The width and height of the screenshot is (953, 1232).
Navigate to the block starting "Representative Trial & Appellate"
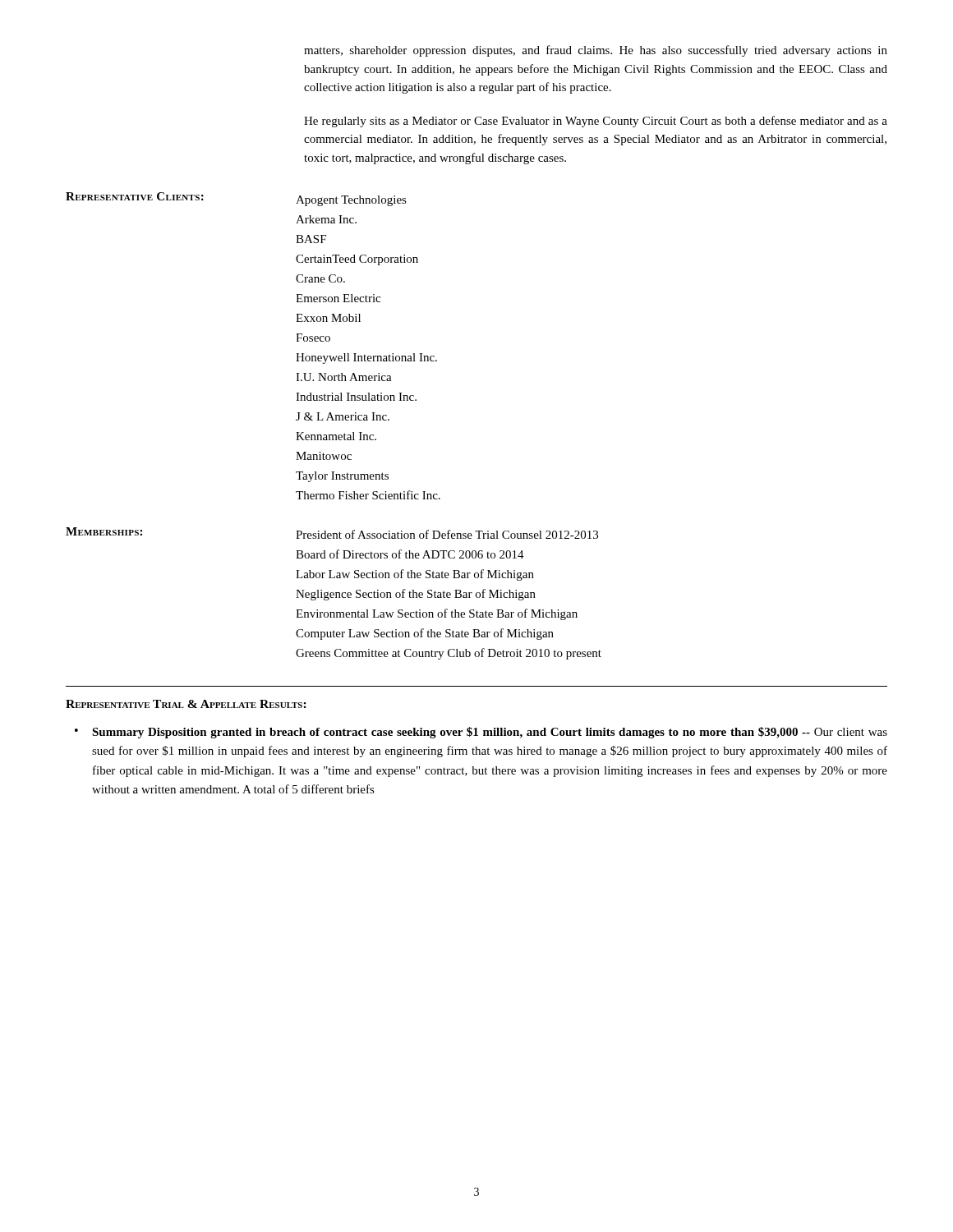(x=186, y=703)
